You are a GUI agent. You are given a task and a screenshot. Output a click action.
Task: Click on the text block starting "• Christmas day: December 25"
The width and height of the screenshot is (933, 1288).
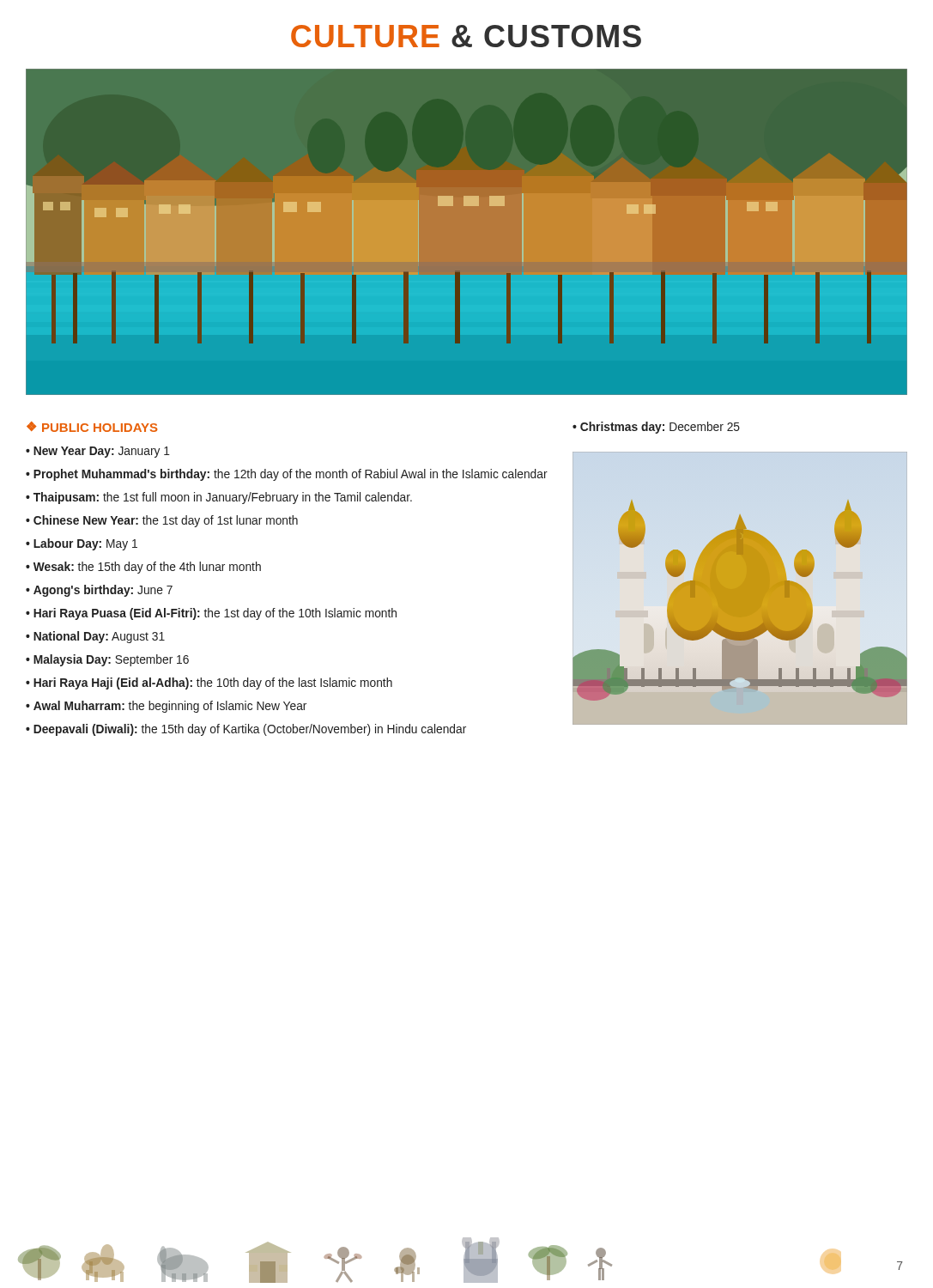pyautogui.click(x=656, y=427)
